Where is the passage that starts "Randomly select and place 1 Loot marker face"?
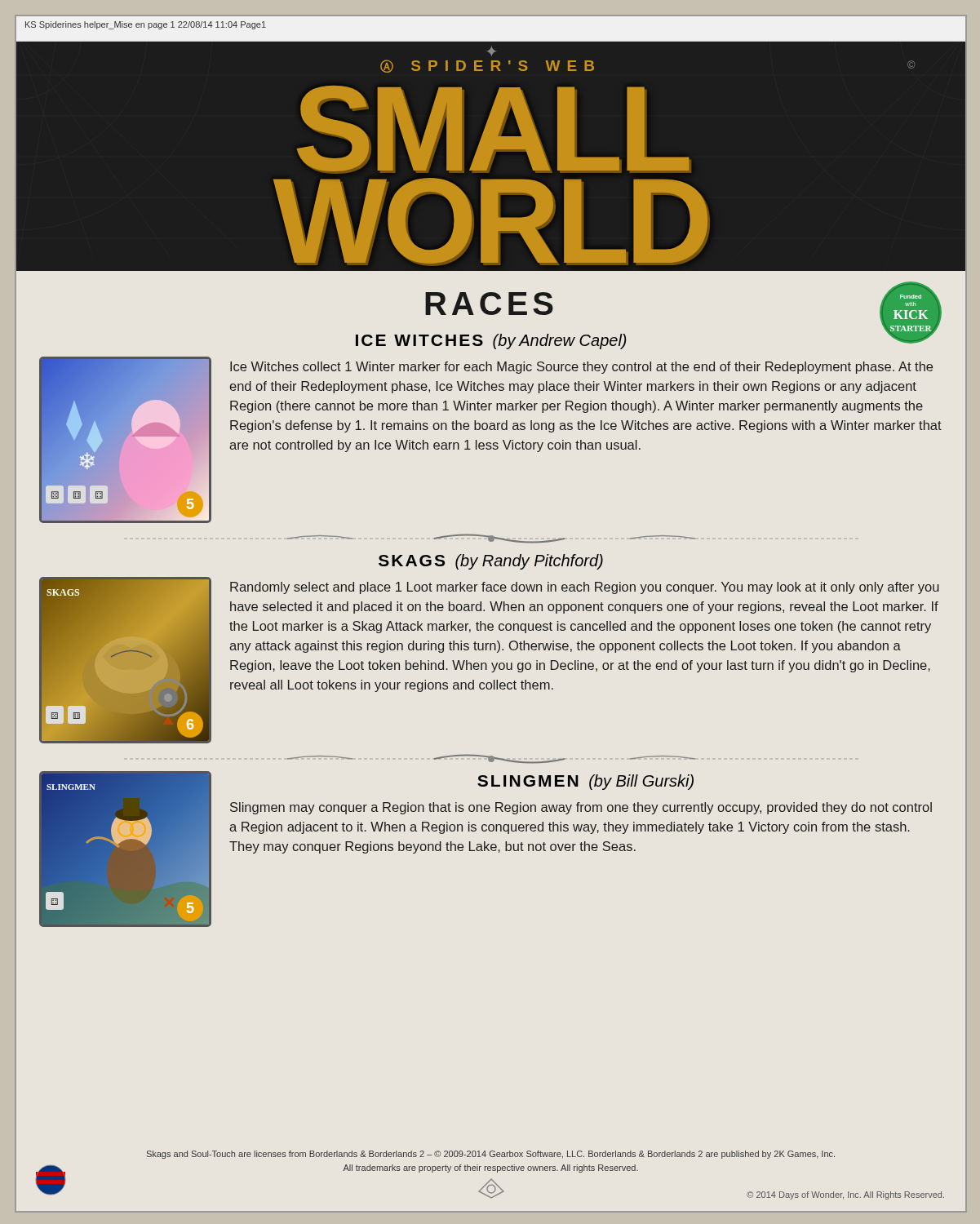This screenshot has height=1224, width=980. click(584, 636)
